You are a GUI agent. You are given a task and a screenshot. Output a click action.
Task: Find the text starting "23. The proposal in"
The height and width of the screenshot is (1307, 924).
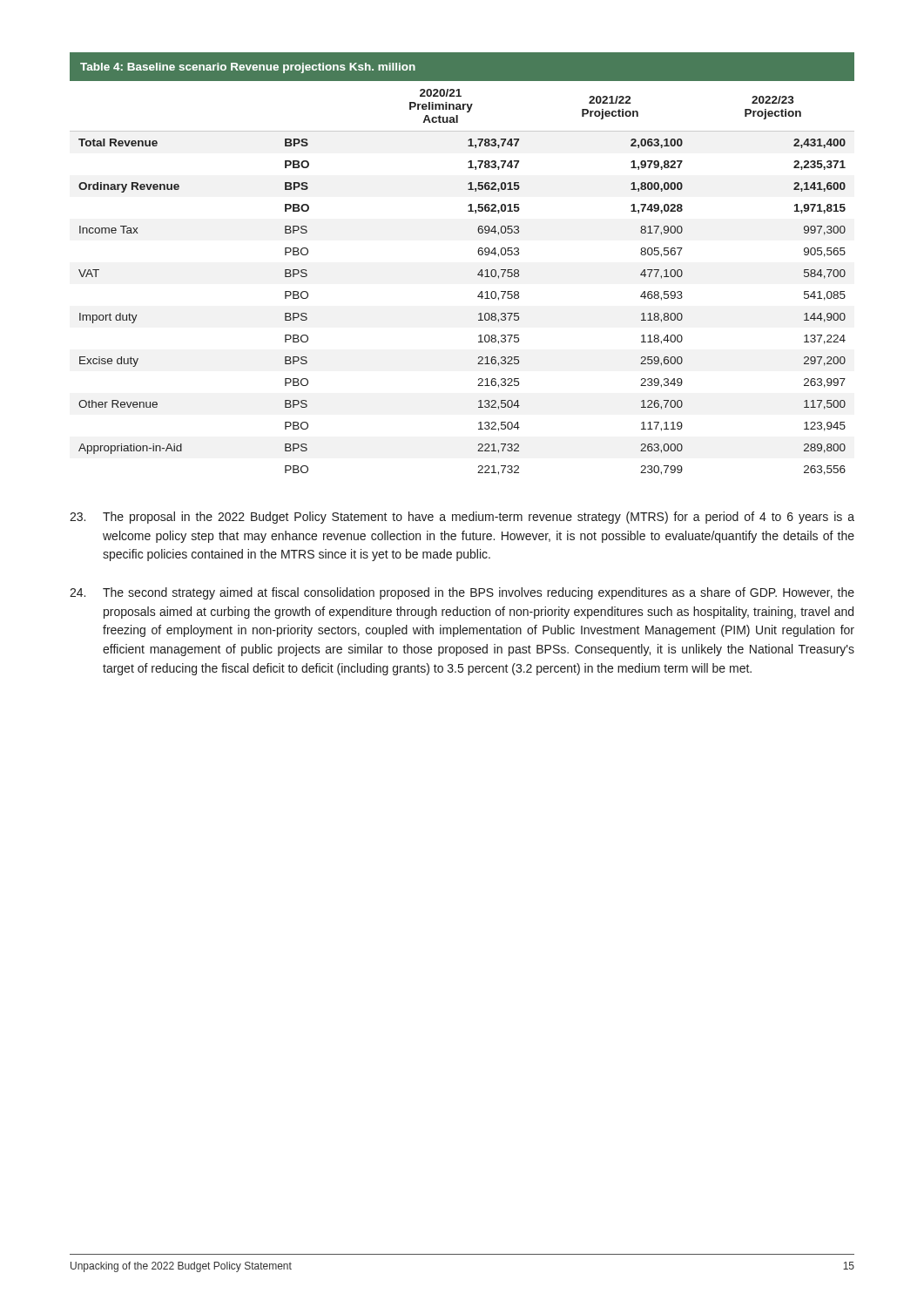click(462, 536)
